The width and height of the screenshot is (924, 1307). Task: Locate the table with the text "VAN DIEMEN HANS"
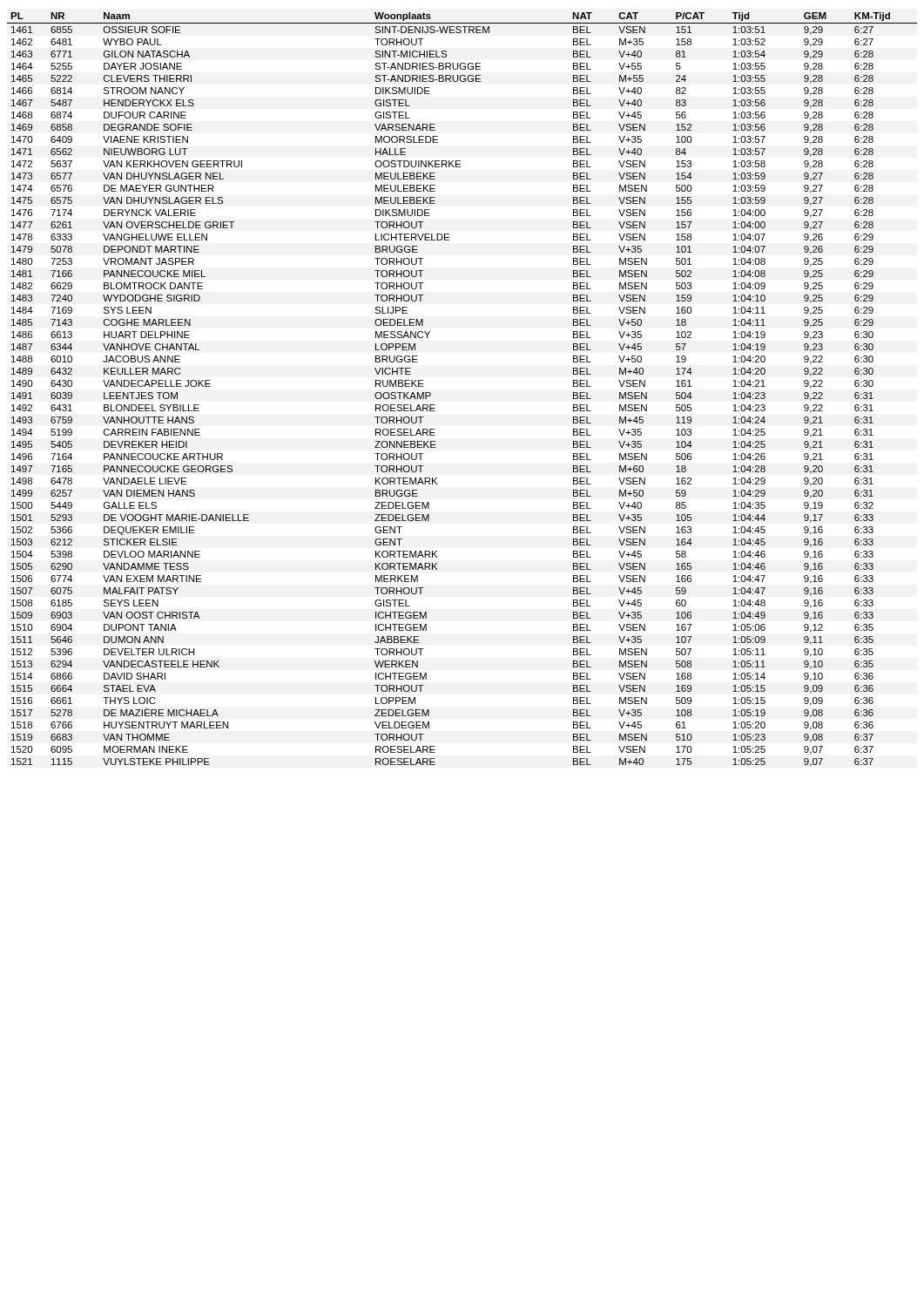[462, 388]
